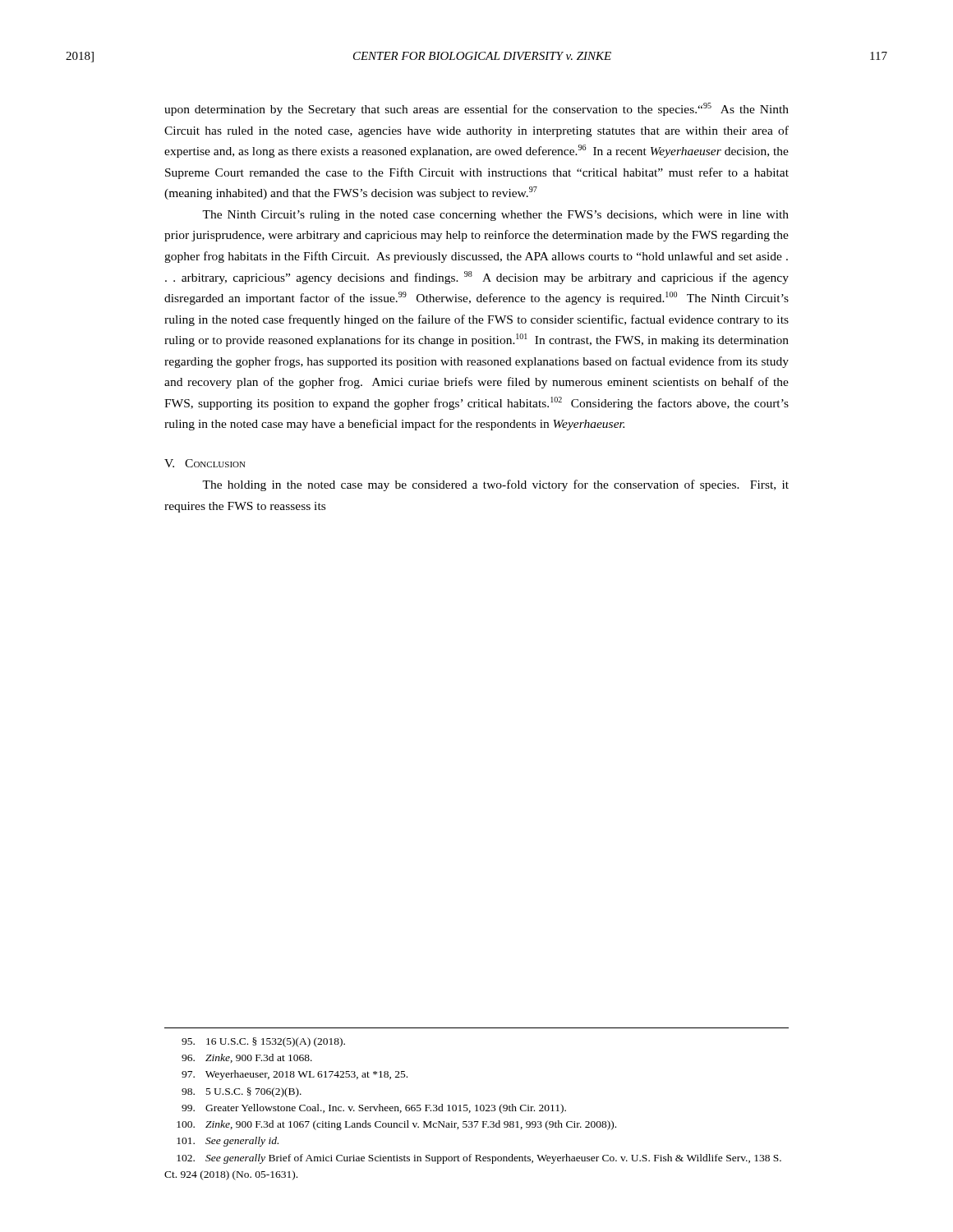Select the text block that says "The Ninth Circuit’s ruling in the noted case"
Image resolution: width=953 pixels, height=1232 pixels.
pyautogui.click(x=476, y=319)
